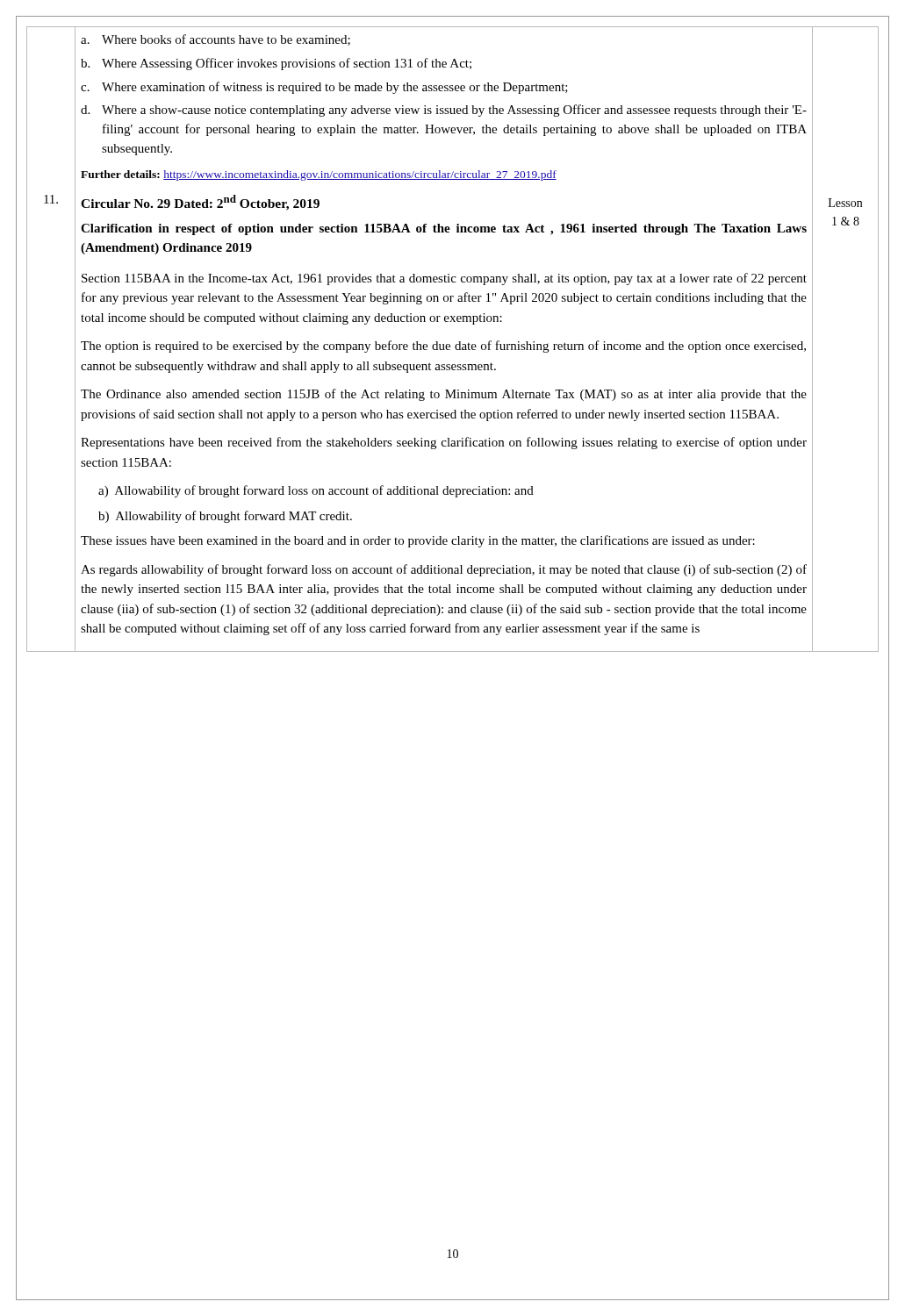Locate the text block with the text "The Ordinance also amended section"
905x1316 pixels.
pos(444,404)
